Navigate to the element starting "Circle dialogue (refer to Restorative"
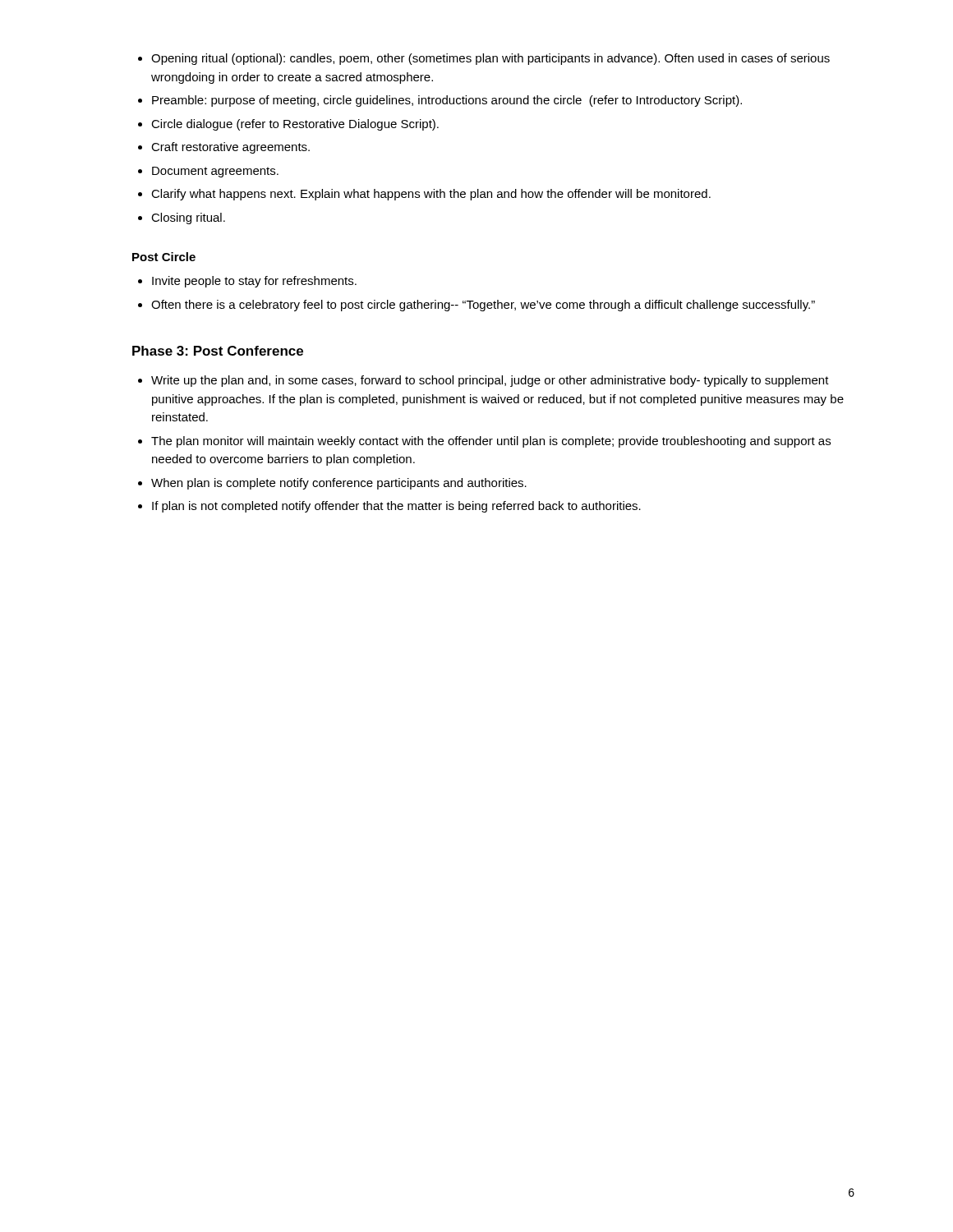Screen dimensions: 1232x953 [x=295, y=125]
